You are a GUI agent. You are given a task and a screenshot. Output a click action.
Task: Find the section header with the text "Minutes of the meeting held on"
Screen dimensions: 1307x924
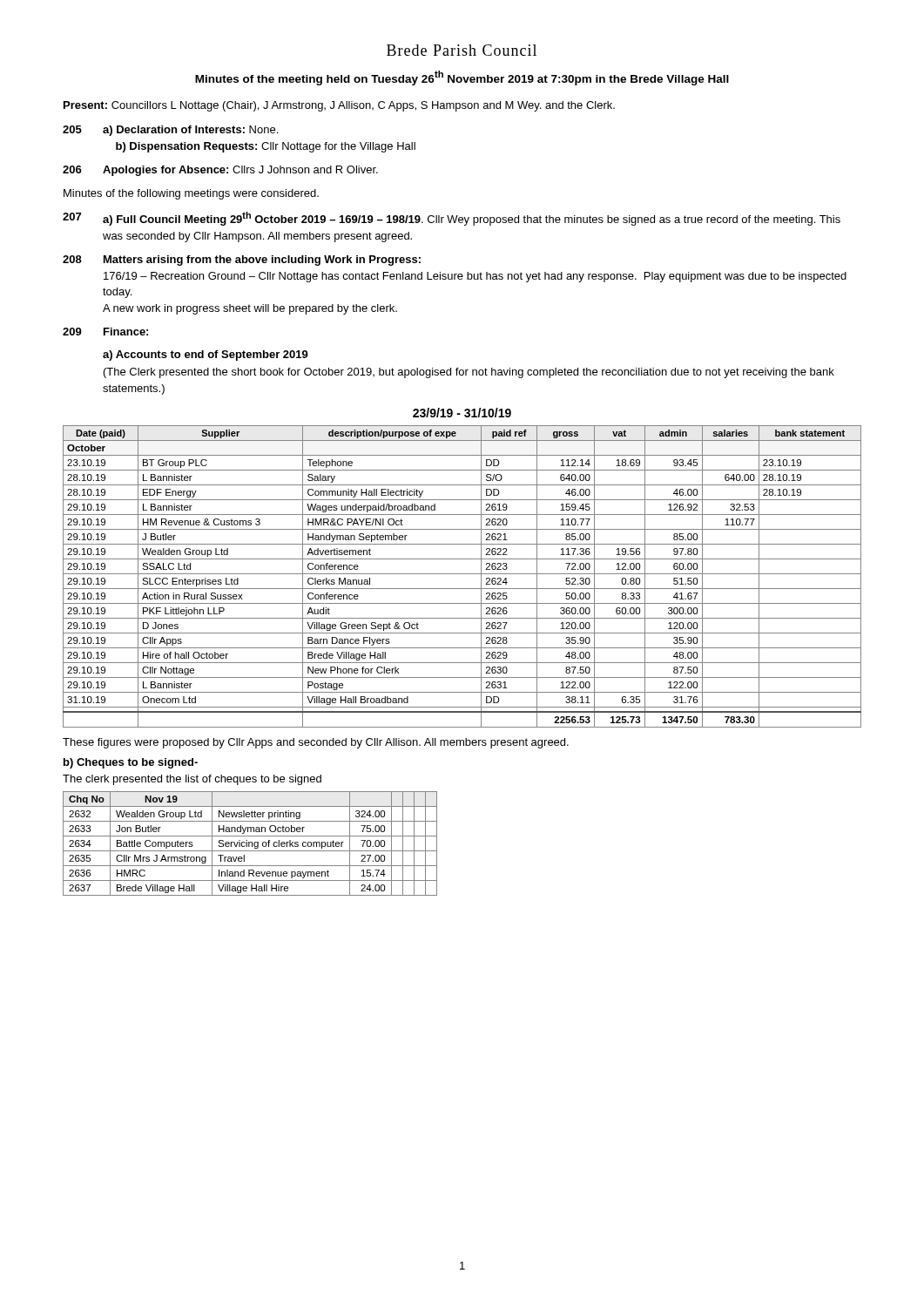[x=462, y=77]
